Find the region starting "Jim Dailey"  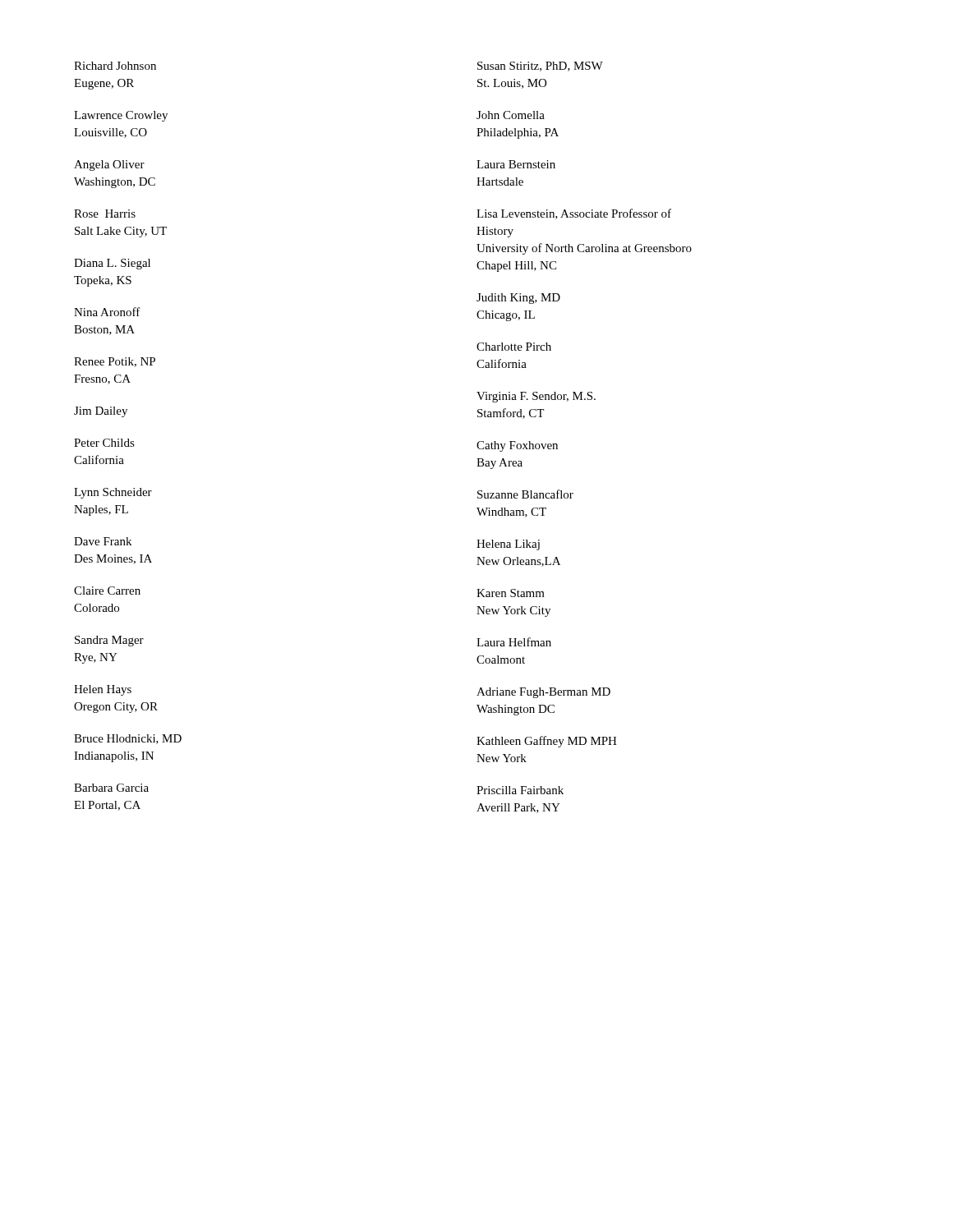[101, 412]
